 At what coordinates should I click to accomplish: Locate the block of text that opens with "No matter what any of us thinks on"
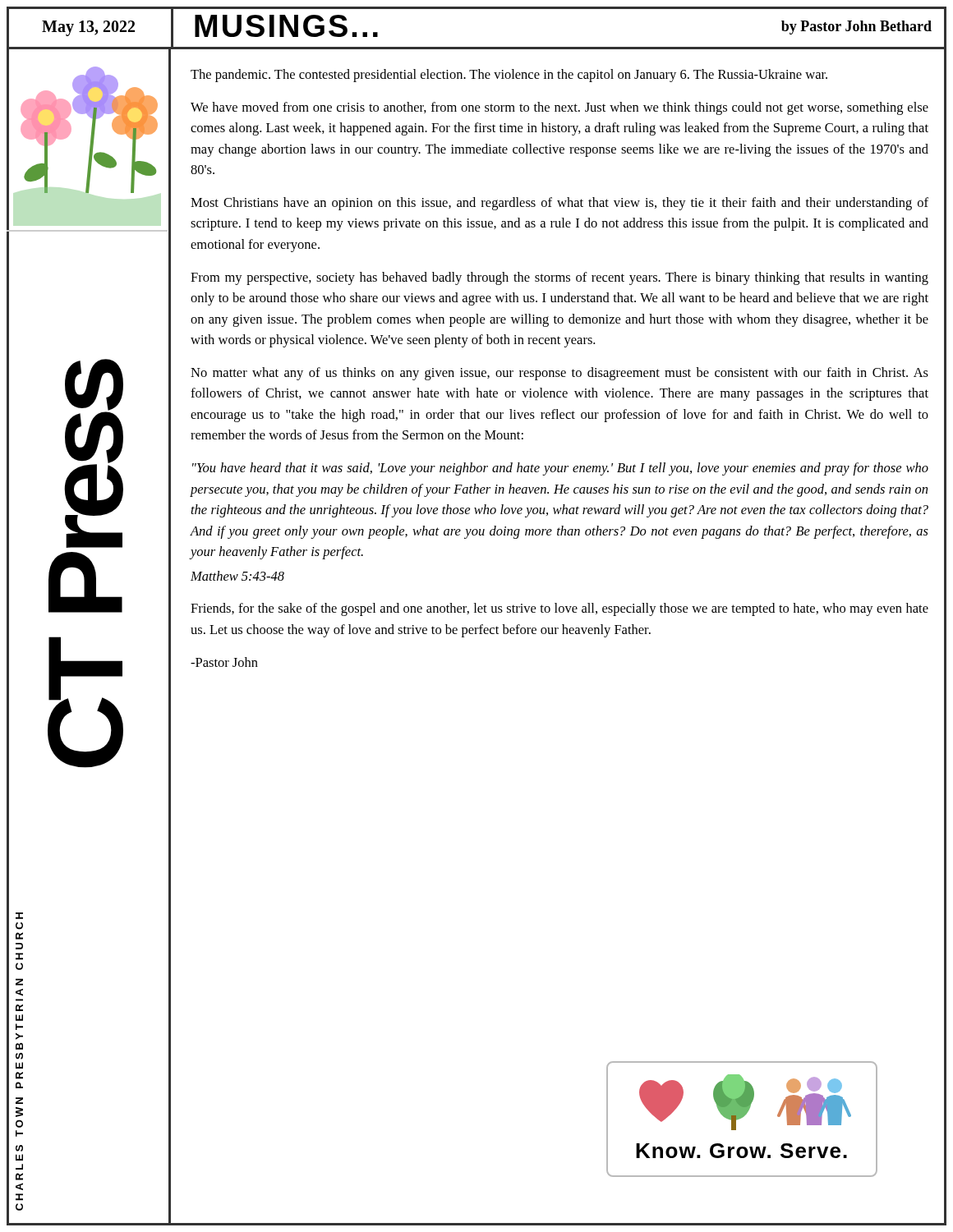click(559, 404)
